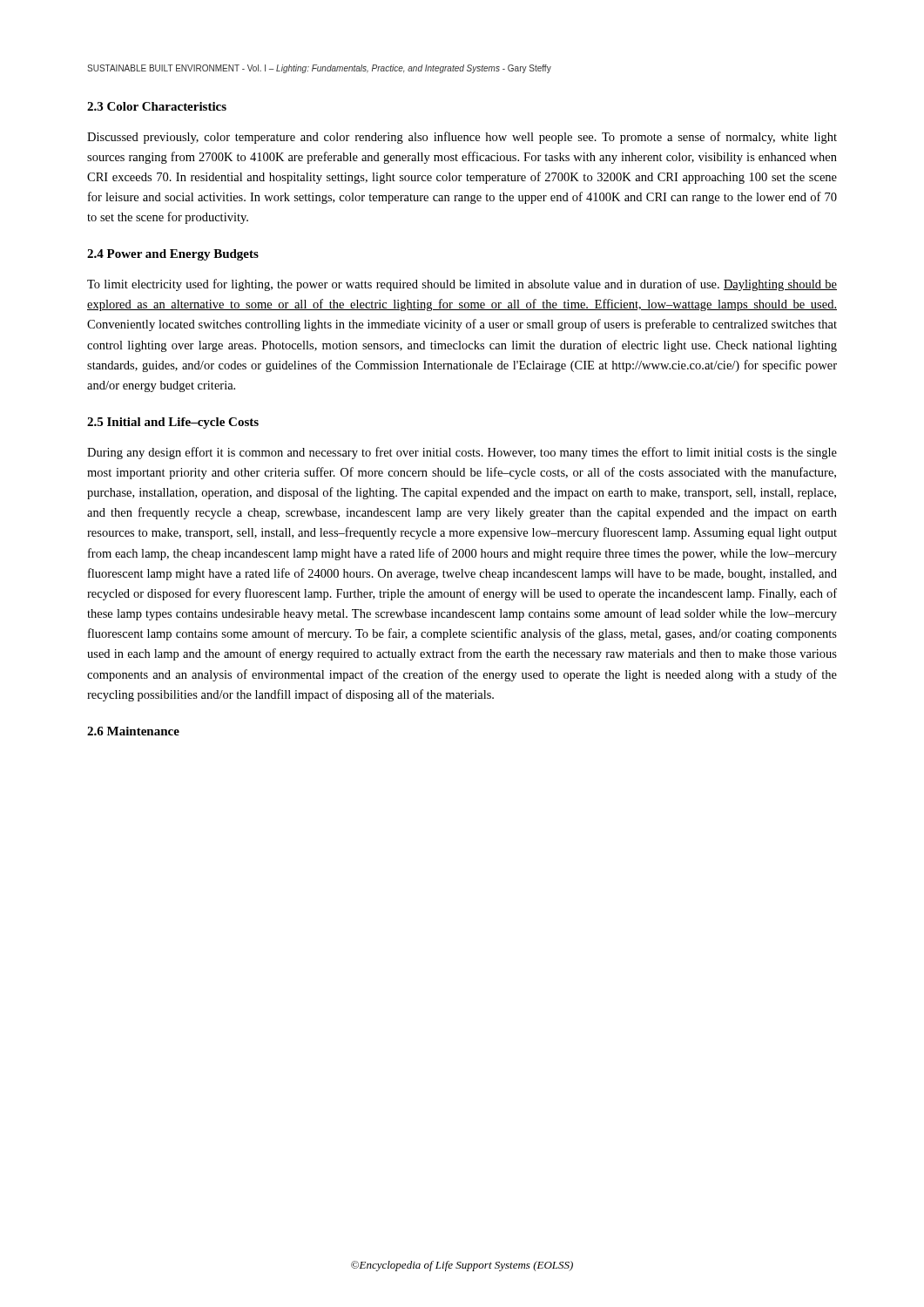The height and width of the screenshot is (1307, 924).
Task: Point to the text block starting "2.5 Initial and"
Action: pos(173,423)
